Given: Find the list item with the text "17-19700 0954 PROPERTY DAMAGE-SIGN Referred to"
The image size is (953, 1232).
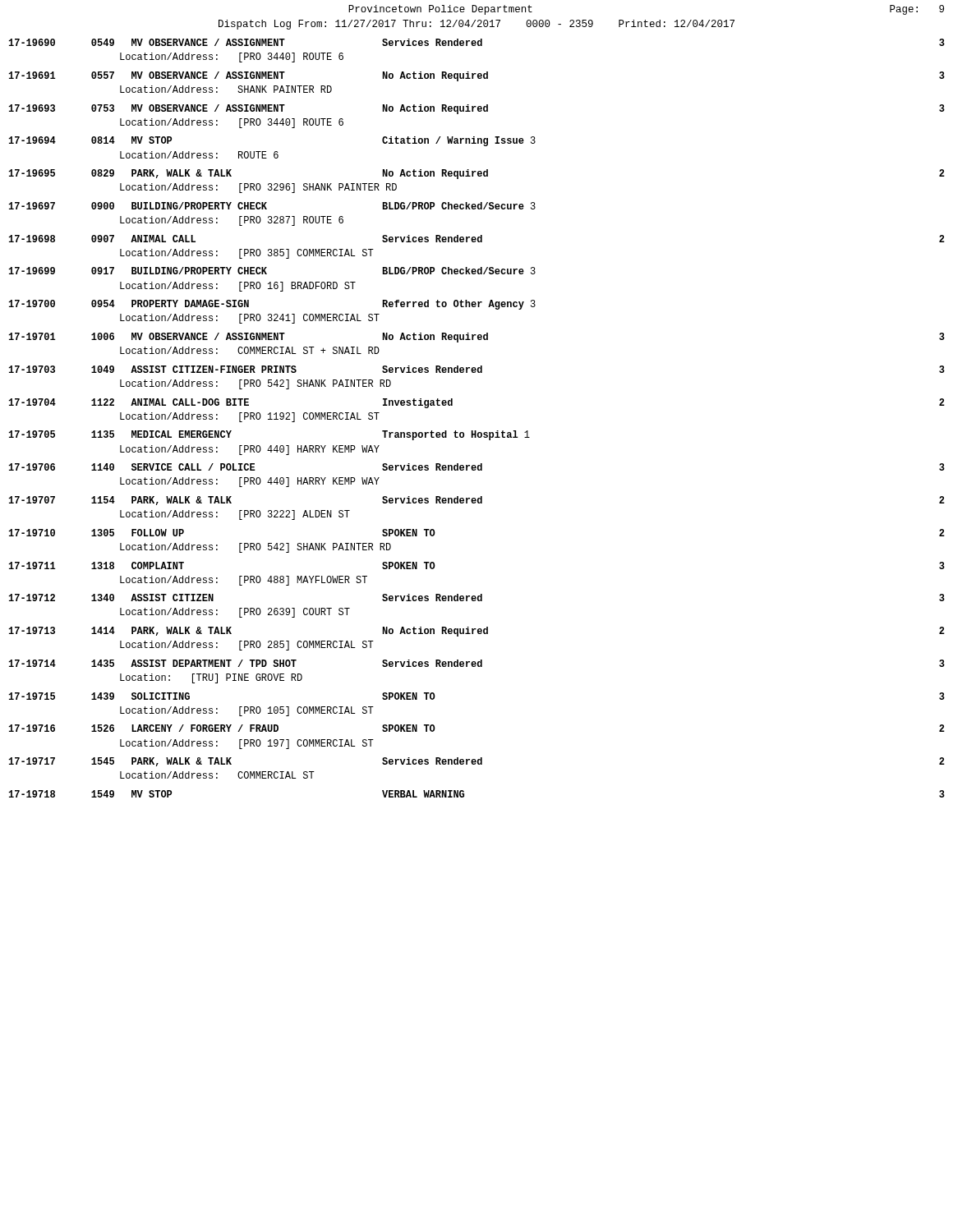Looking at the screenshot, I should pyautogui.click(x=462, y=305).
